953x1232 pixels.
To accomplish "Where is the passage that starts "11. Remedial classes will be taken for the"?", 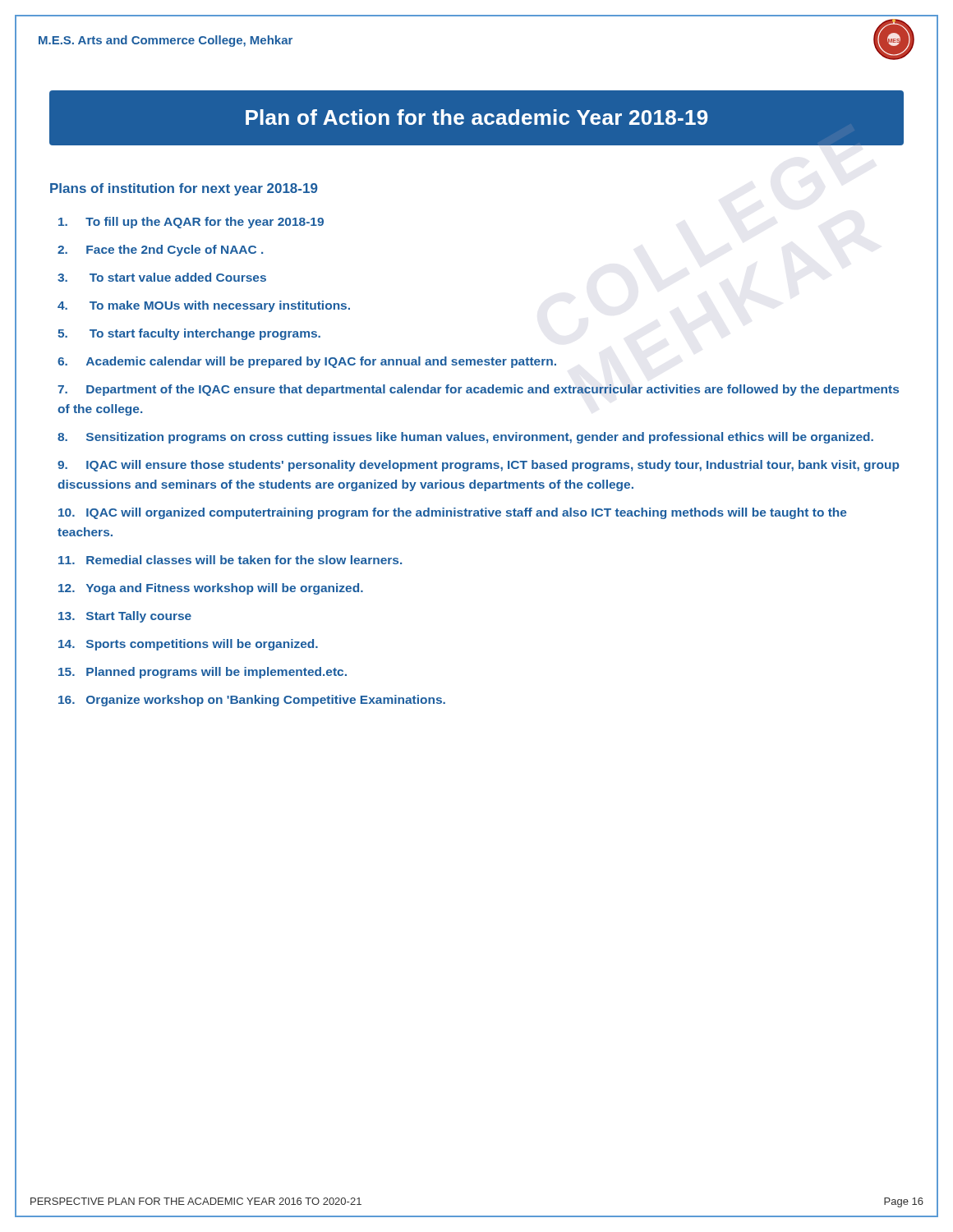I will 230,560.
